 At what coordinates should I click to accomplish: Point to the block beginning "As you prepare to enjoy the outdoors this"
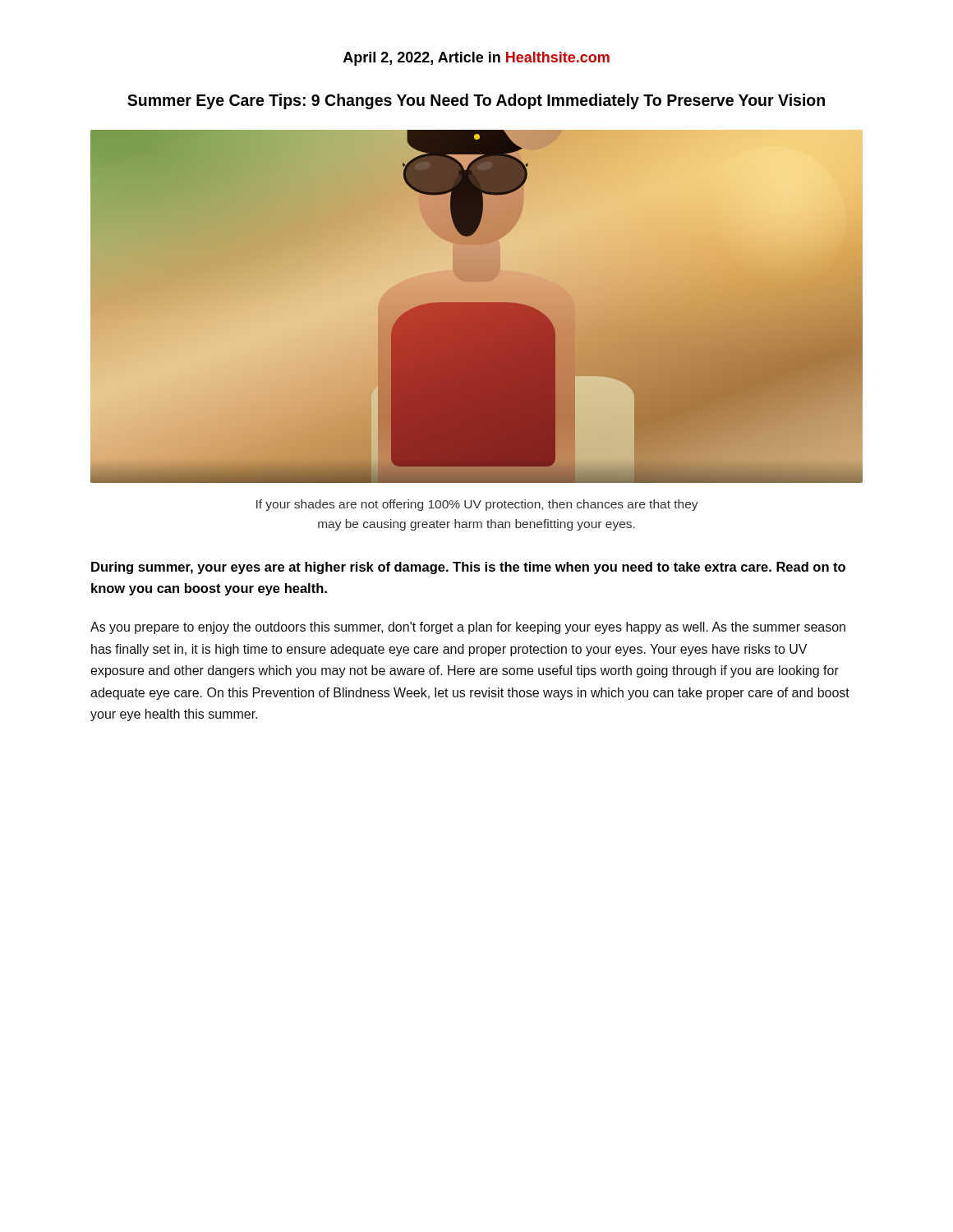coord(470,671)
